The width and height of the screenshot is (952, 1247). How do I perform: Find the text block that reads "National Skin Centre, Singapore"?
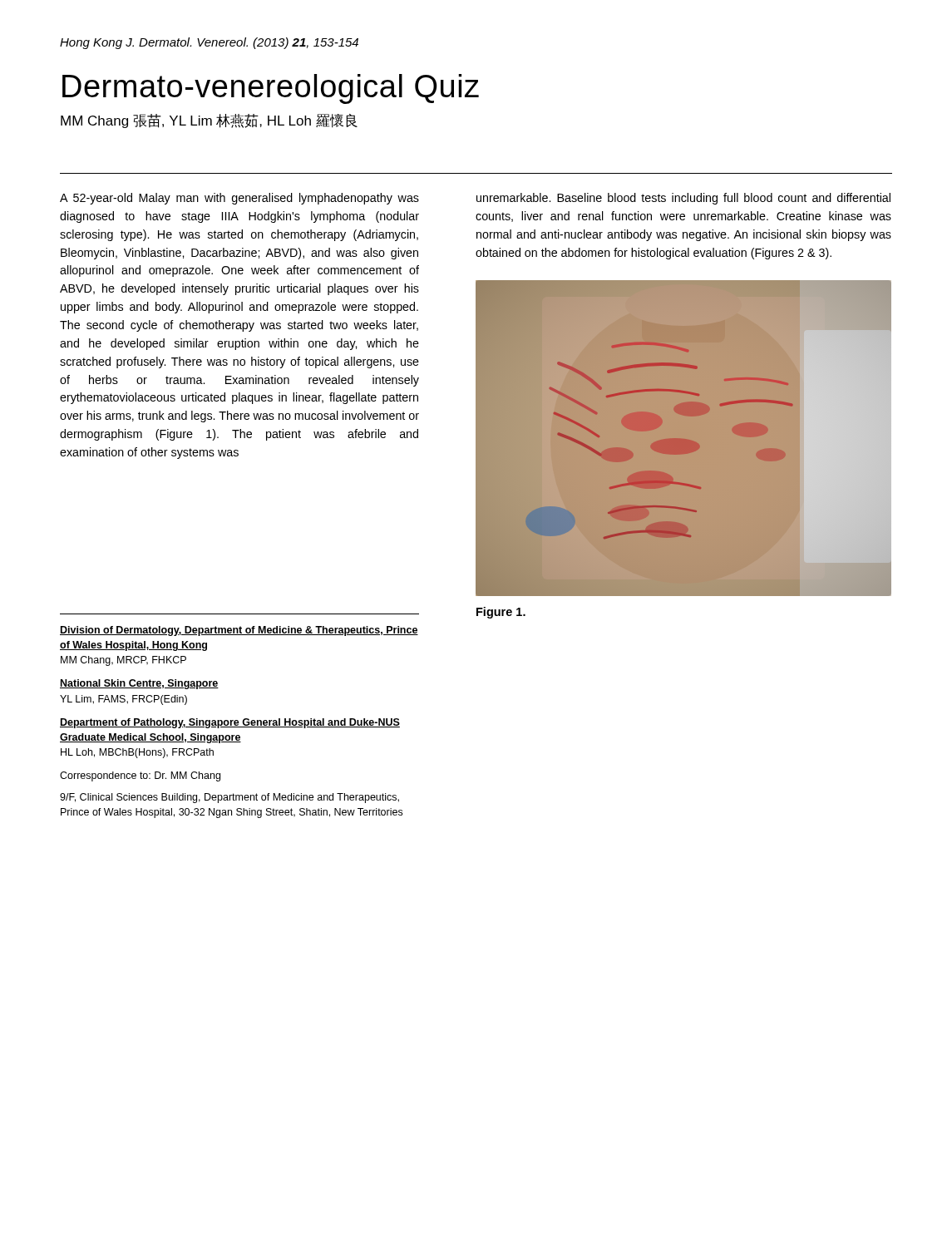(139, 691)
